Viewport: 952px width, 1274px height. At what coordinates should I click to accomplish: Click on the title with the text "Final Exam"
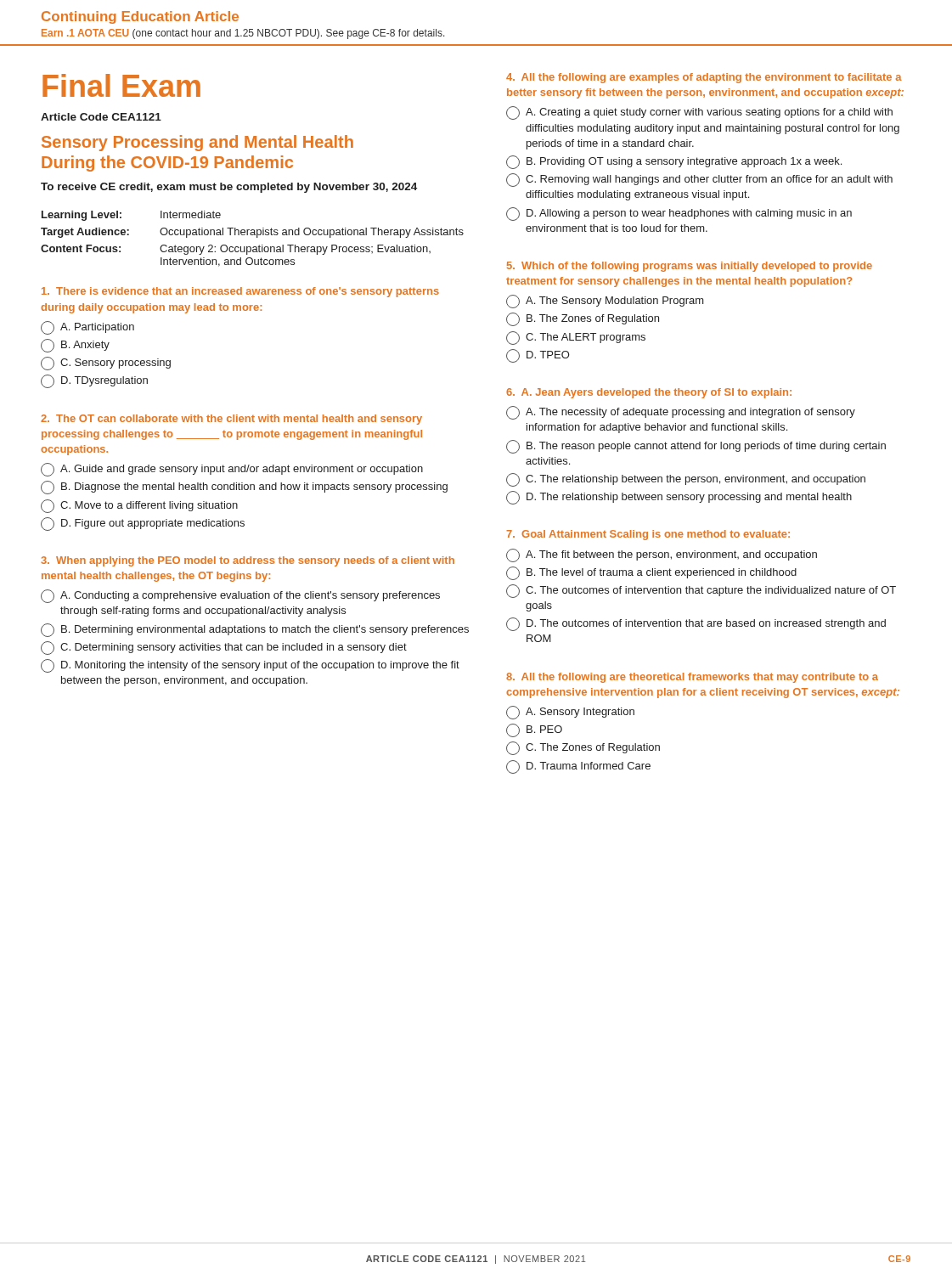tap(121, 85)
